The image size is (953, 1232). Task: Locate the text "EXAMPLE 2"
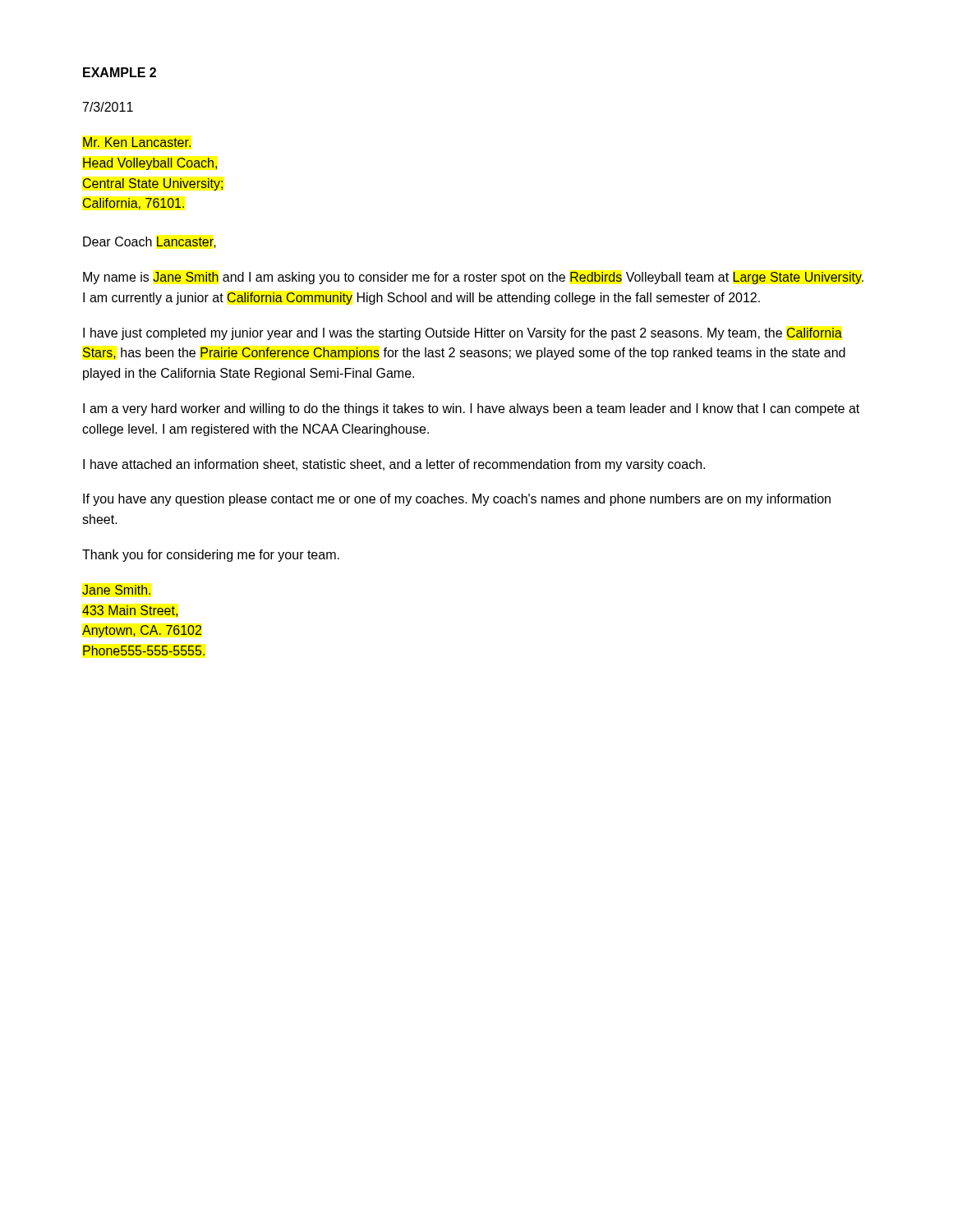pos(119,73)
